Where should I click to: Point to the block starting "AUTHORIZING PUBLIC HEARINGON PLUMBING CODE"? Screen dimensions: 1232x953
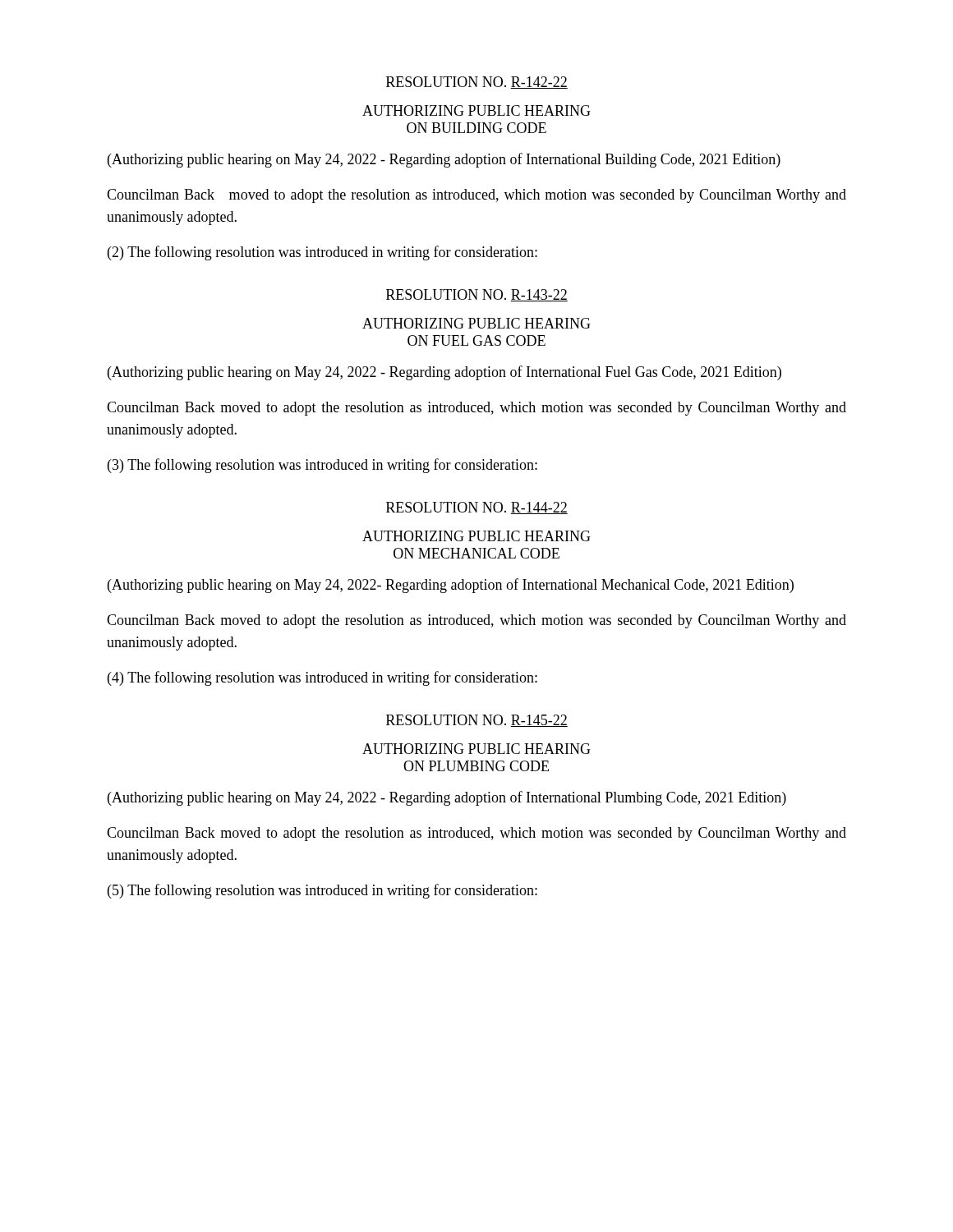point(476,758)
